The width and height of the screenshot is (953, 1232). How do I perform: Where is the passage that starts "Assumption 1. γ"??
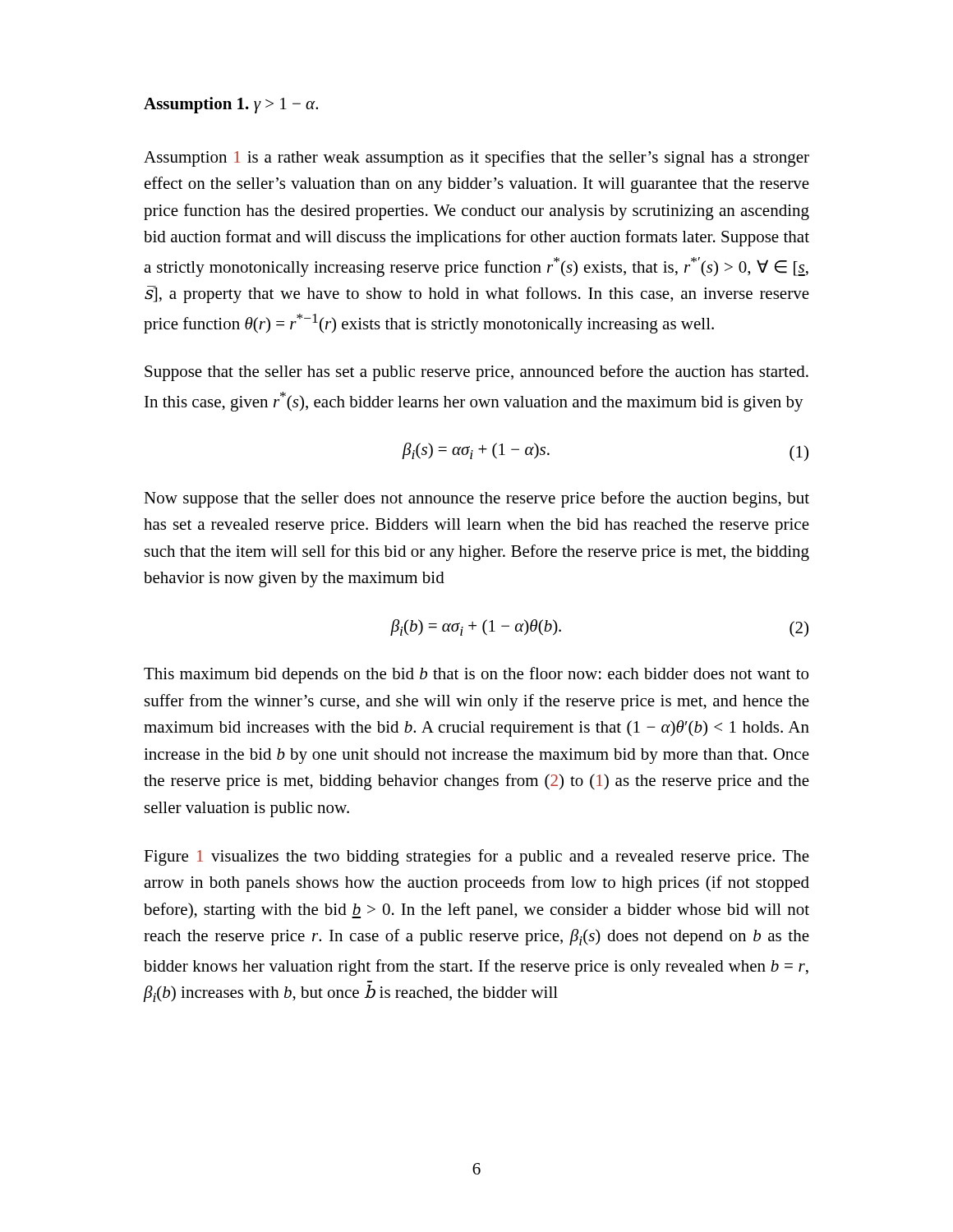231,105
